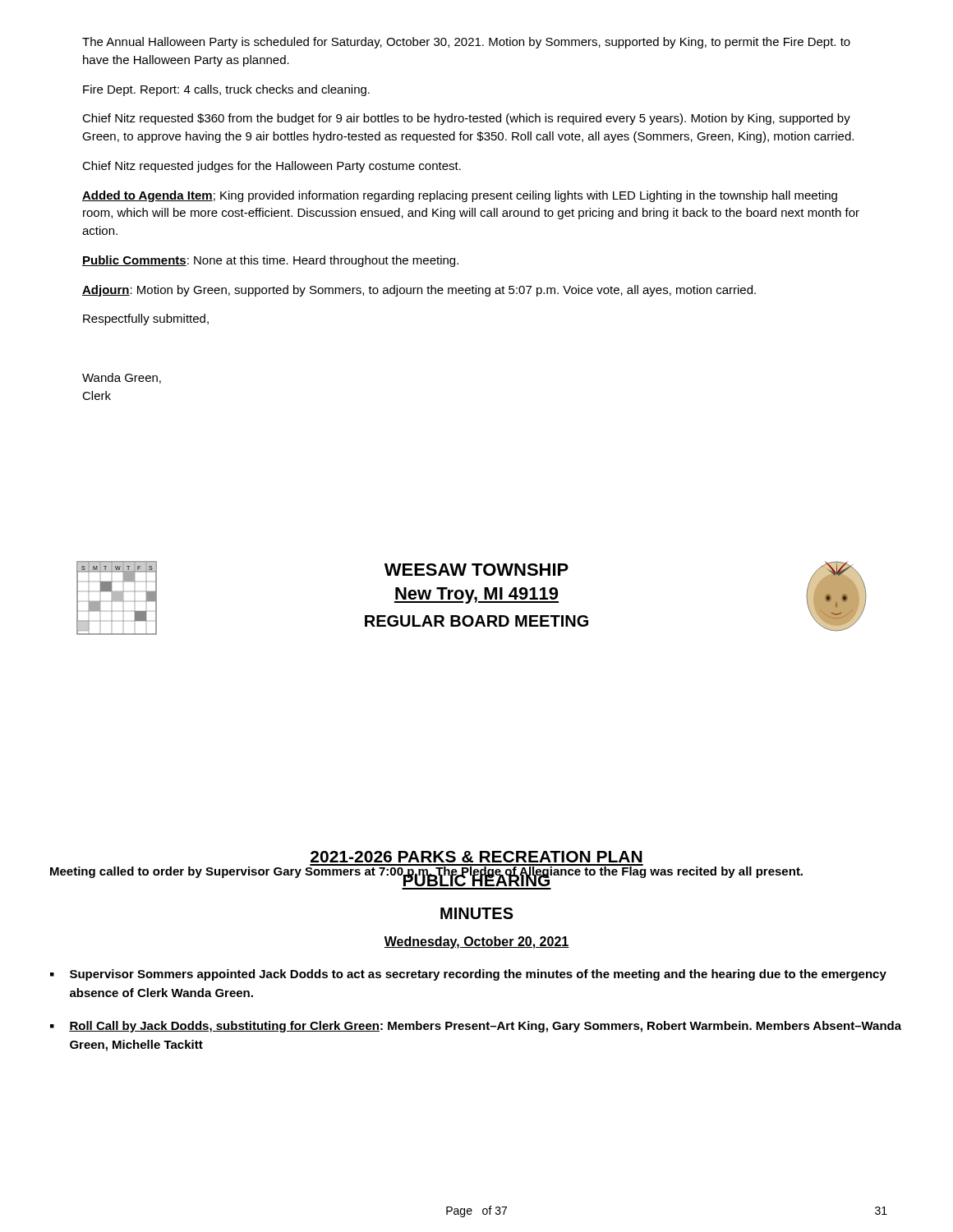Point to the element starting "Wednesday, October 20,"

pos(476,942)
